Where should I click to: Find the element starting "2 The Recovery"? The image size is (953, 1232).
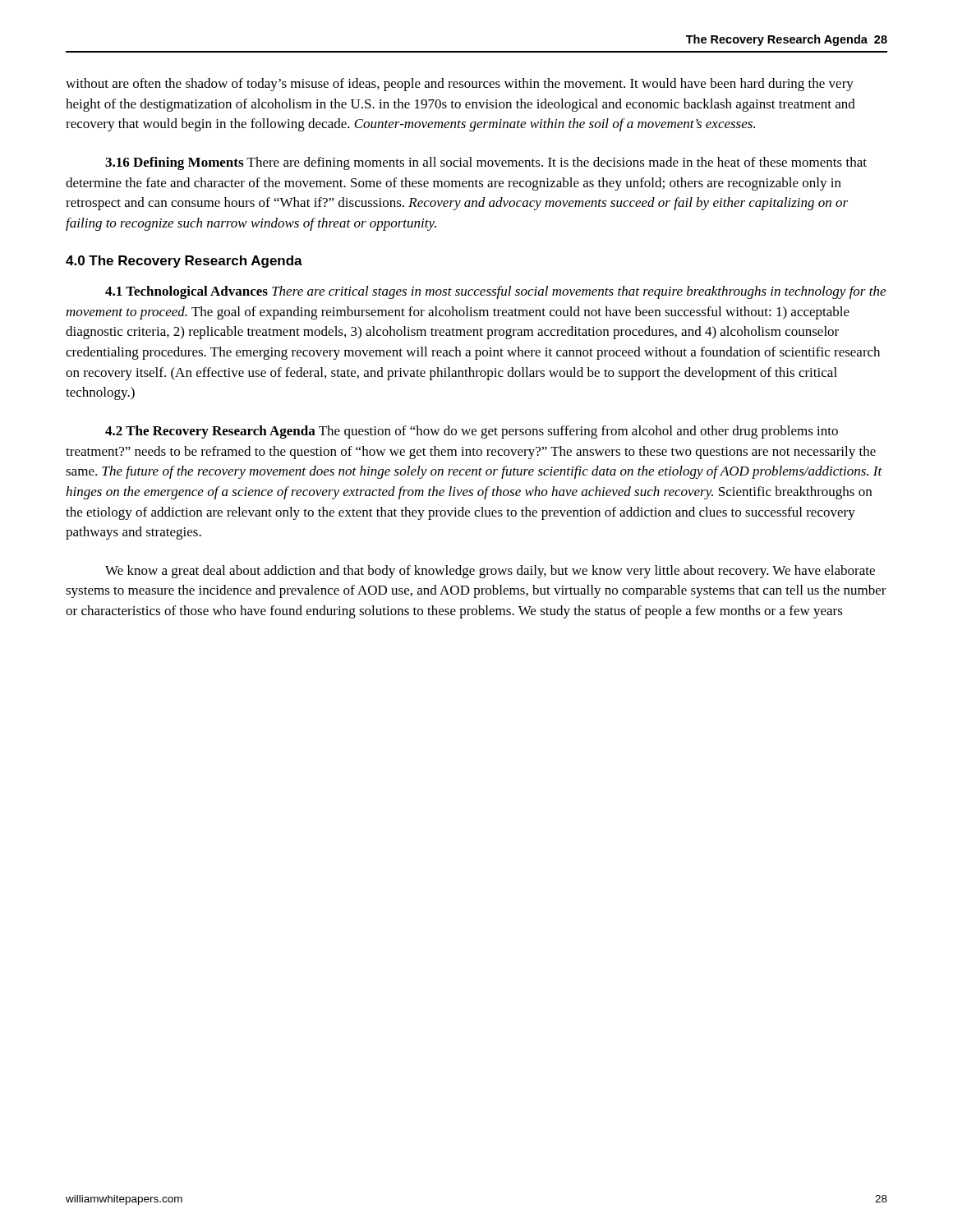476,482
